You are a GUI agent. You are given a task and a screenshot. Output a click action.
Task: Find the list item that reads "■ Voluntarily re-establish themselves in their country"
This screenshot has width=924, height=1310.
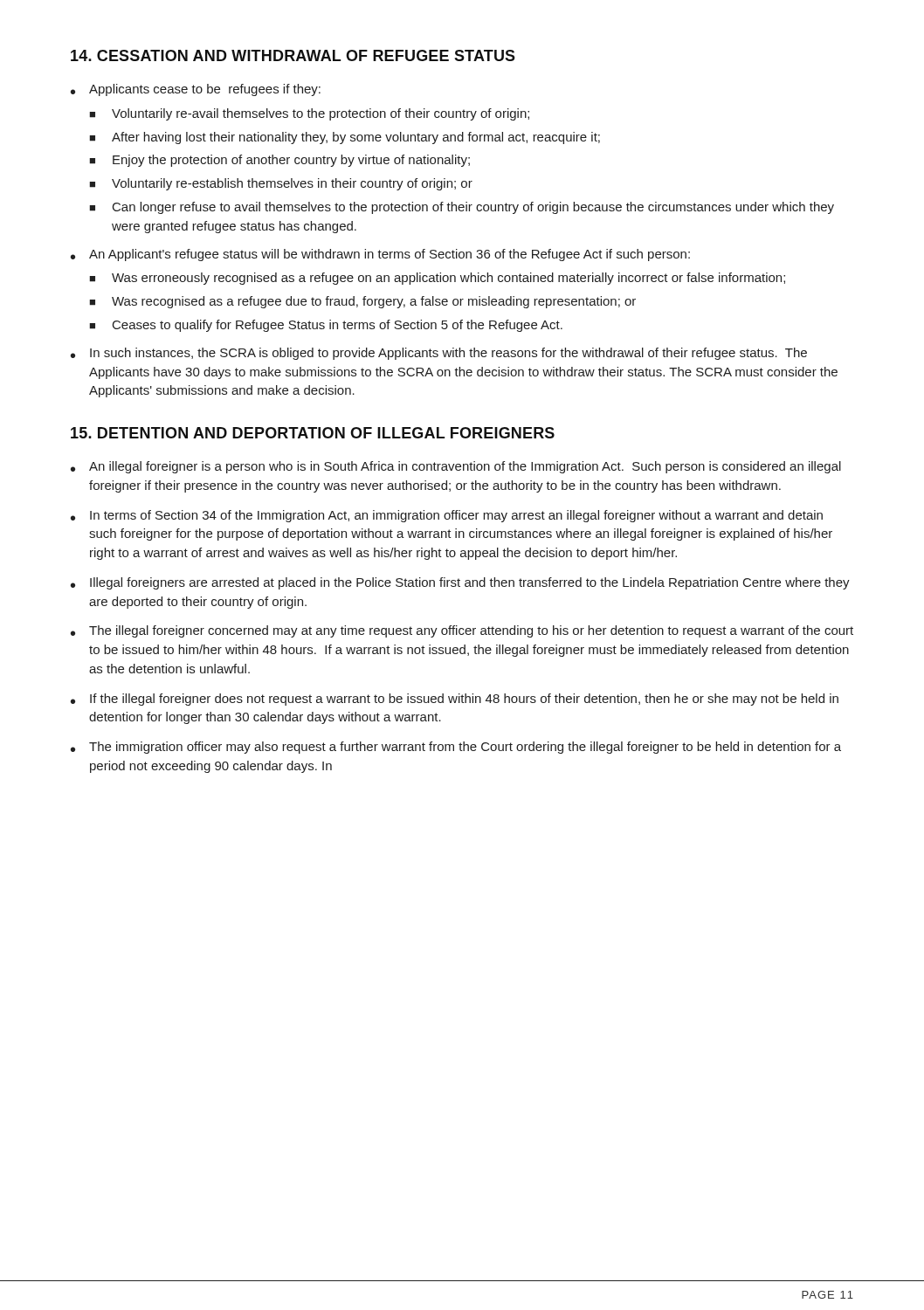[x=472, y=184]
